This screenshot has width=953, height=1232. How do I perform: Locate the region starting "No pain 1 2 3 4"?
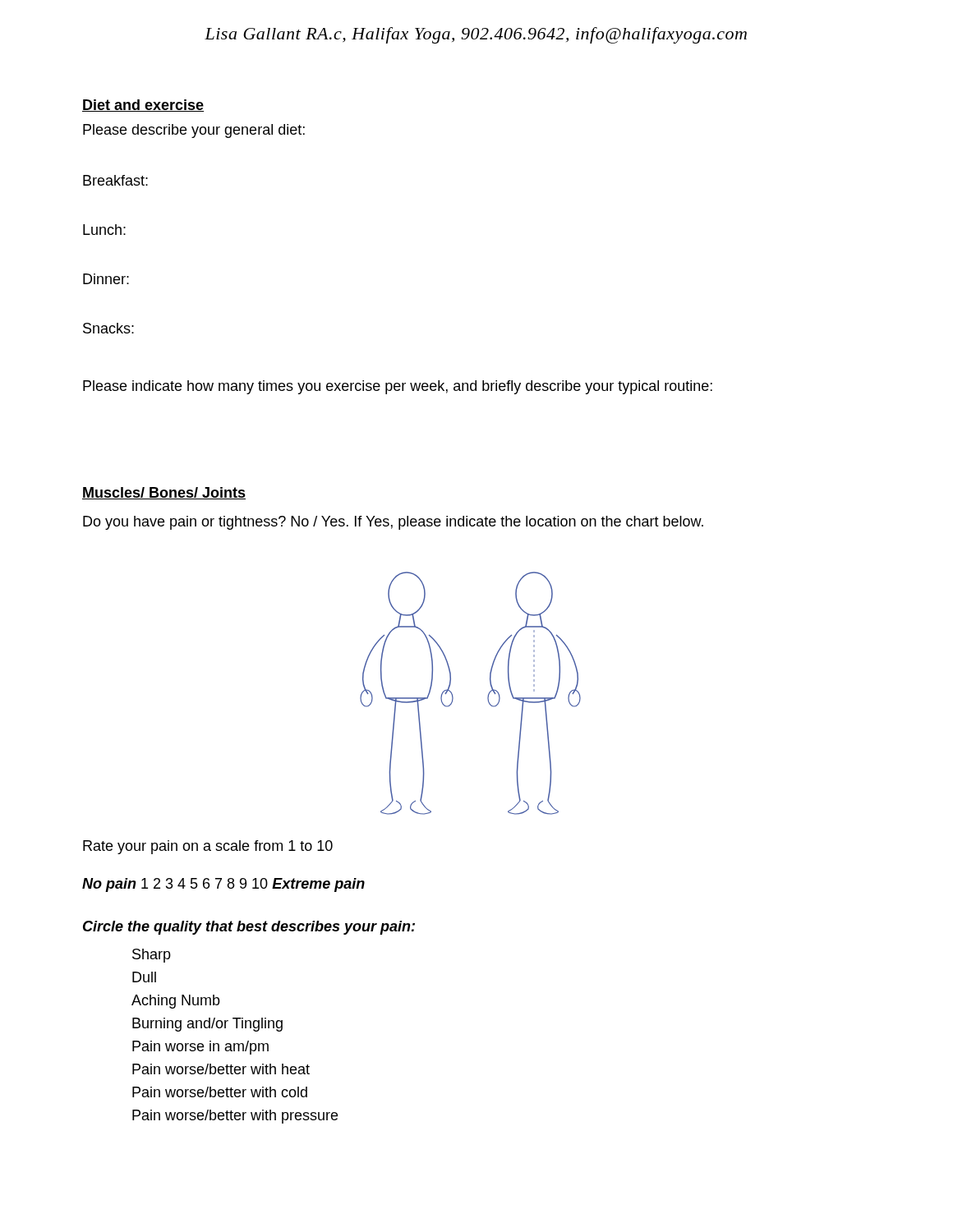pos(224,884)
